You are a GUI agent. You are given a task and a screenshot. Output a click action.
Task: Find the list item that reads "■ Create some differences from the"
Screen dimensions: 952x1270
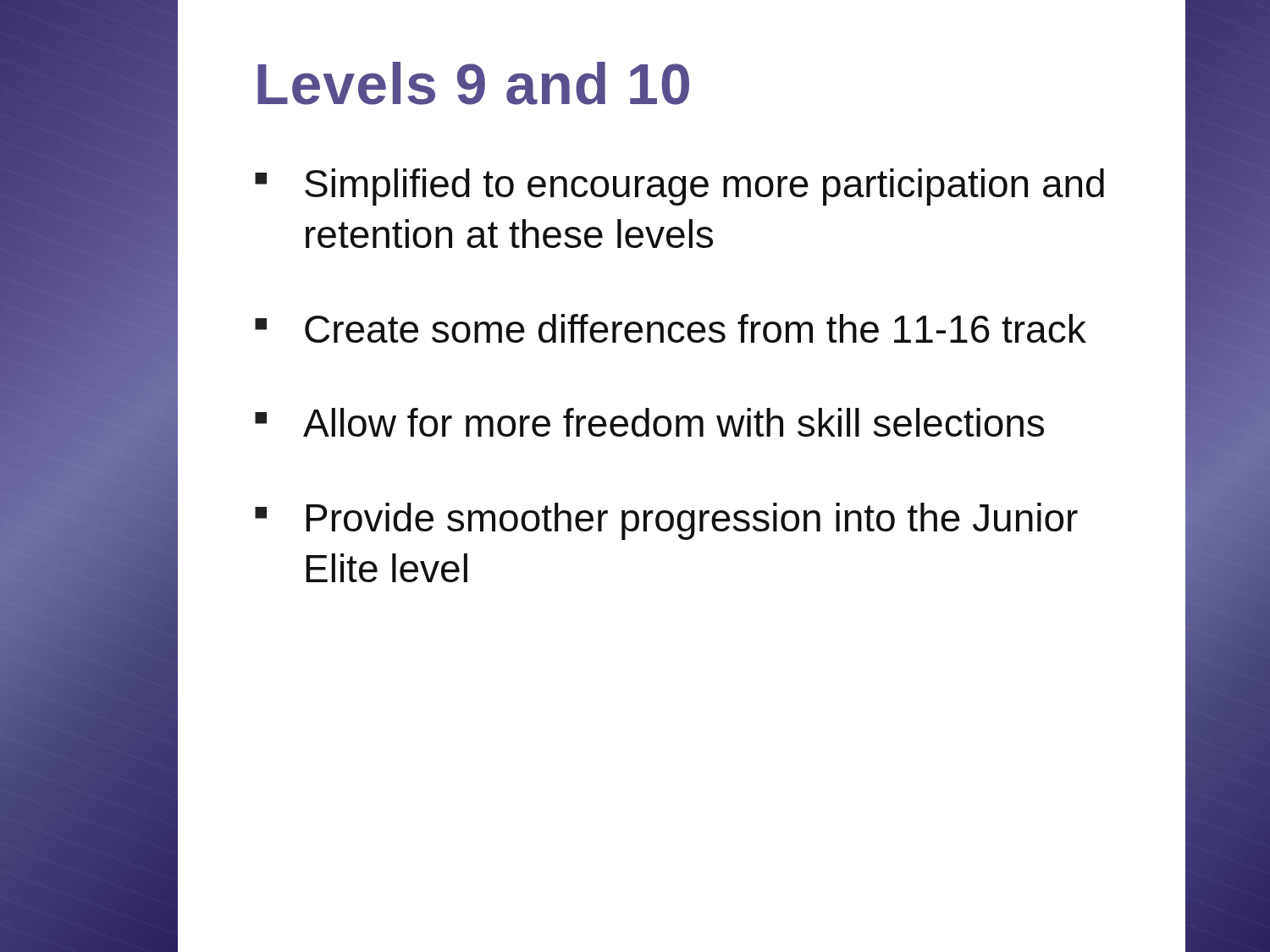click(686, 330)
